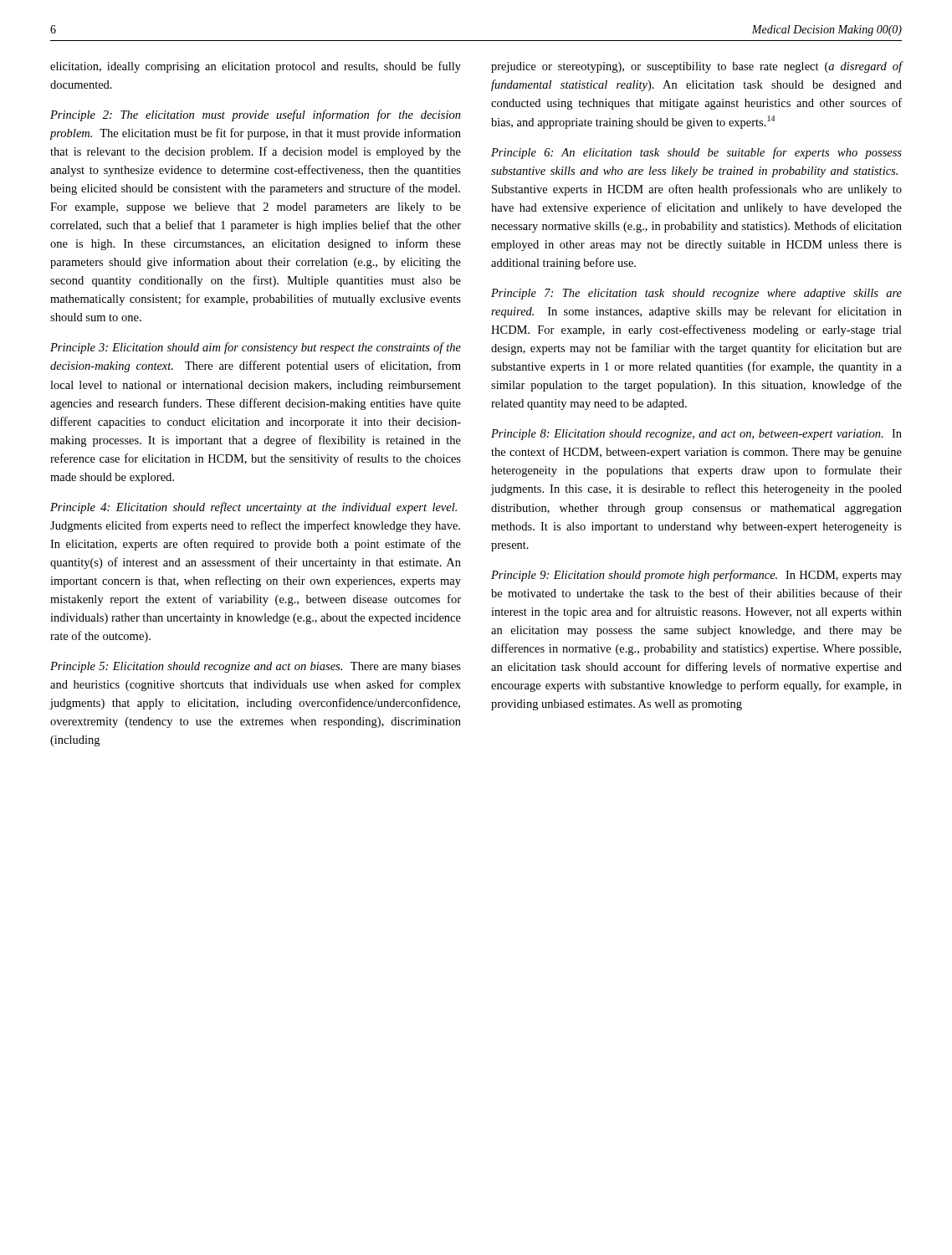
Task: Locate the text block starting "Principle 8: Elicitation should"
Action: point(696,489)
